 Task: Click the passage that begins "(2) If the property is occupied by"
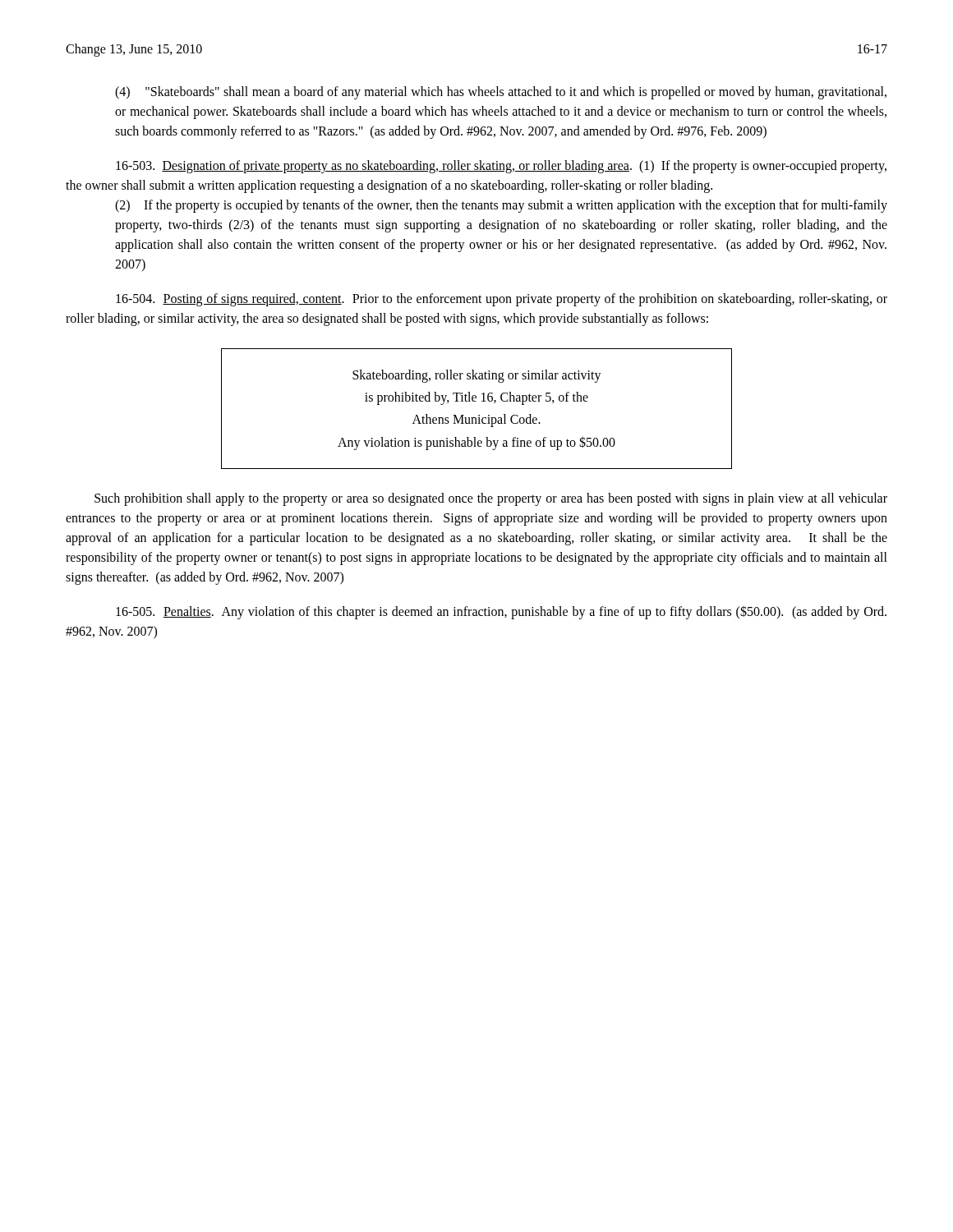point(501,235)
